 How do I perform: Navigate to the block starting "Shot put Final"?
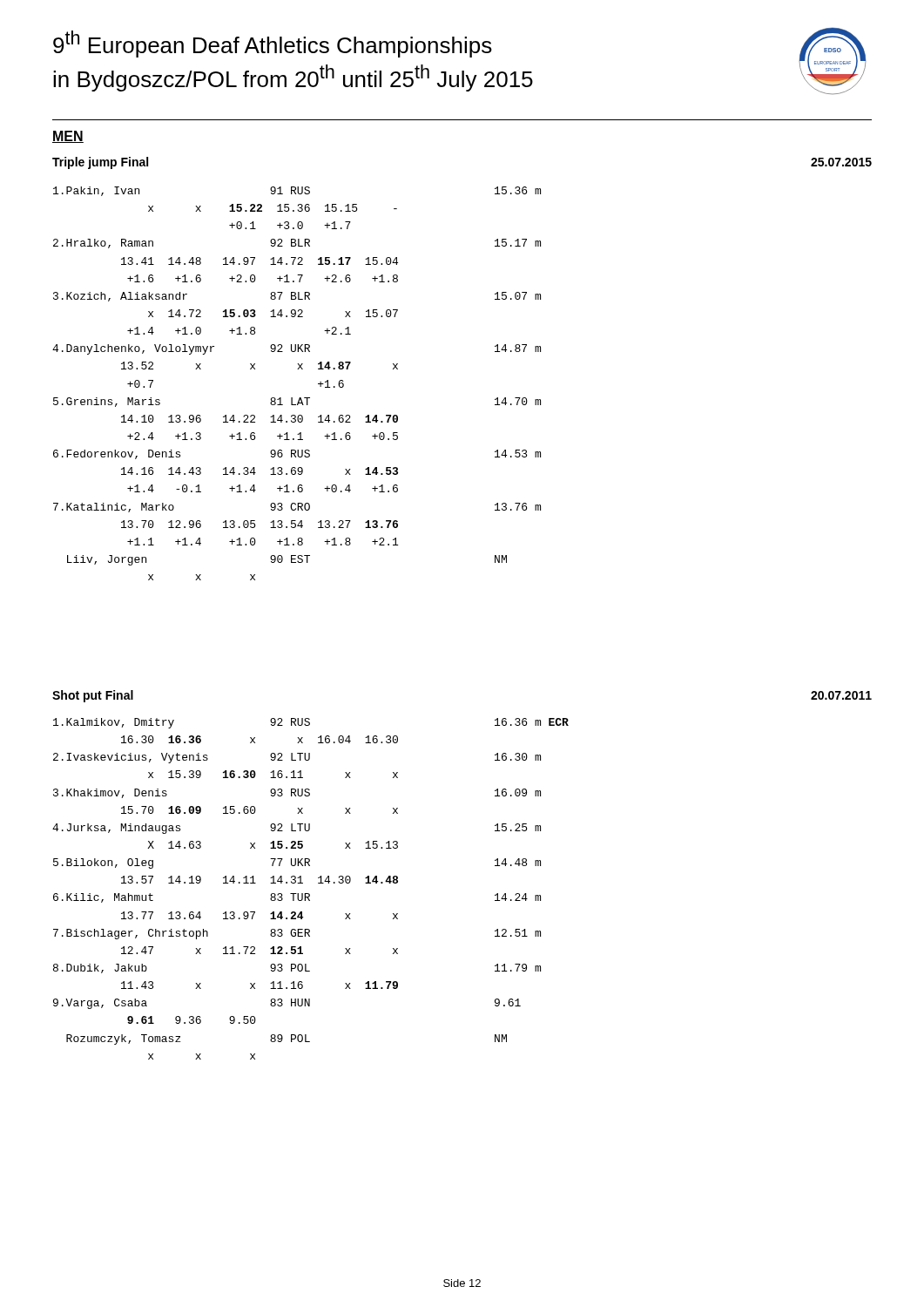tap(93, 695)
